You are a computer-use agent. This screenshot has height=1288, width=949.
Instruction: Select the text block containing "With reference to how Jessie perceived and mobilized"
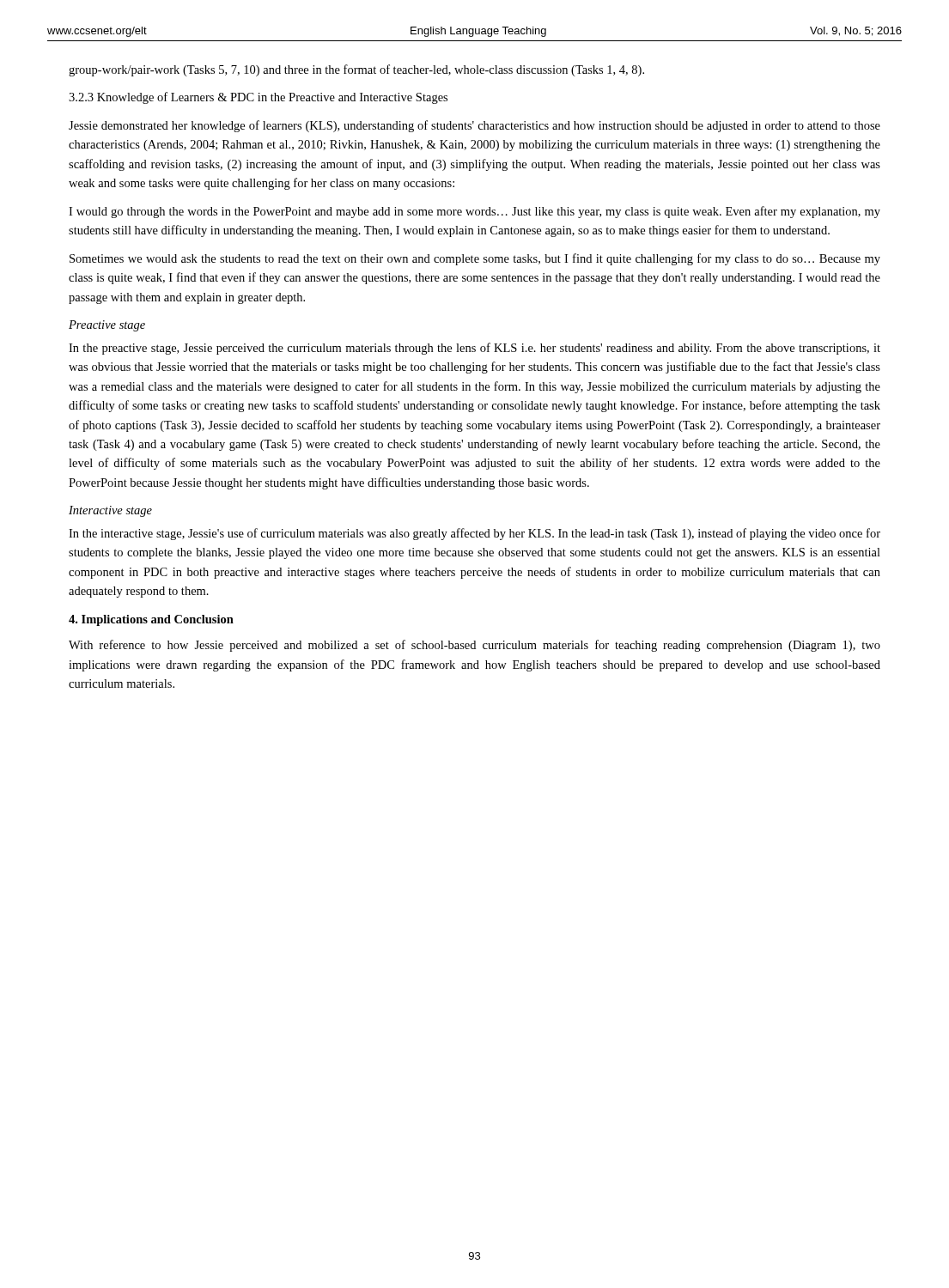(x=474, y=664)
